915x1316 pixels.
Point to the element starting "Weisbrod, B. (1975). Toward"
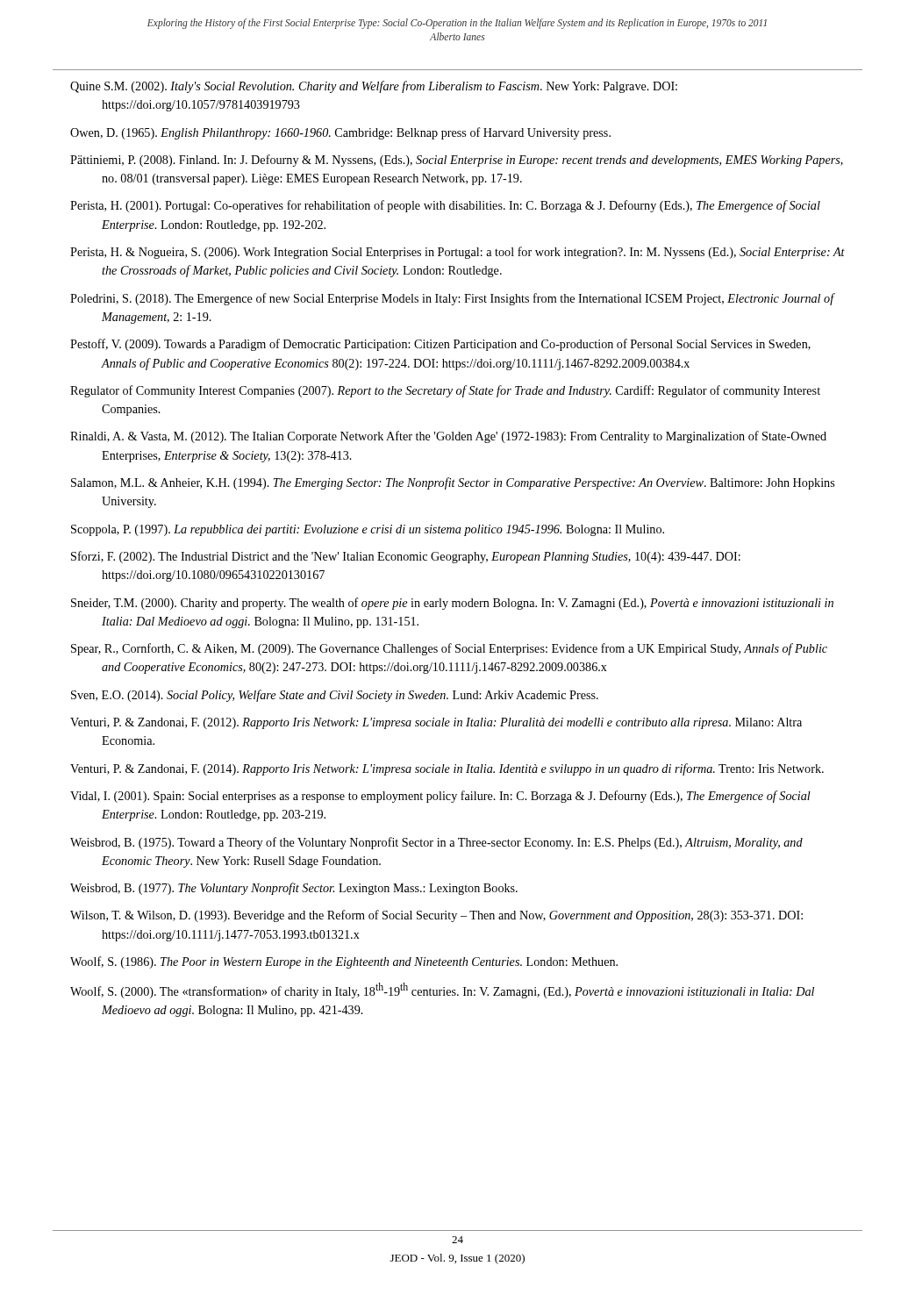coord(436,851)
